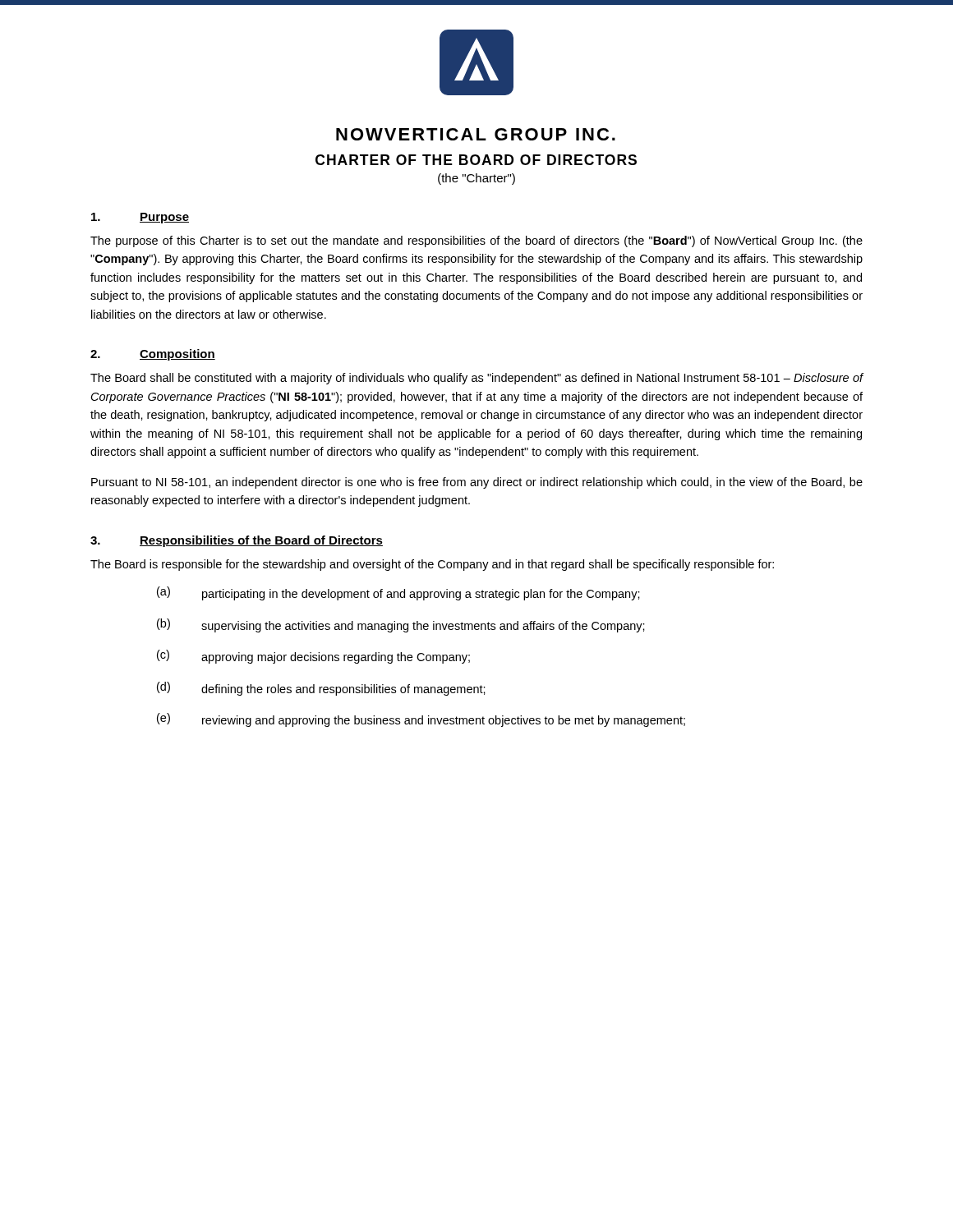953x1232 pixels.
Task: Click on the list item with the text "(e) reviewing and approving"
Action: coord(509,720)
